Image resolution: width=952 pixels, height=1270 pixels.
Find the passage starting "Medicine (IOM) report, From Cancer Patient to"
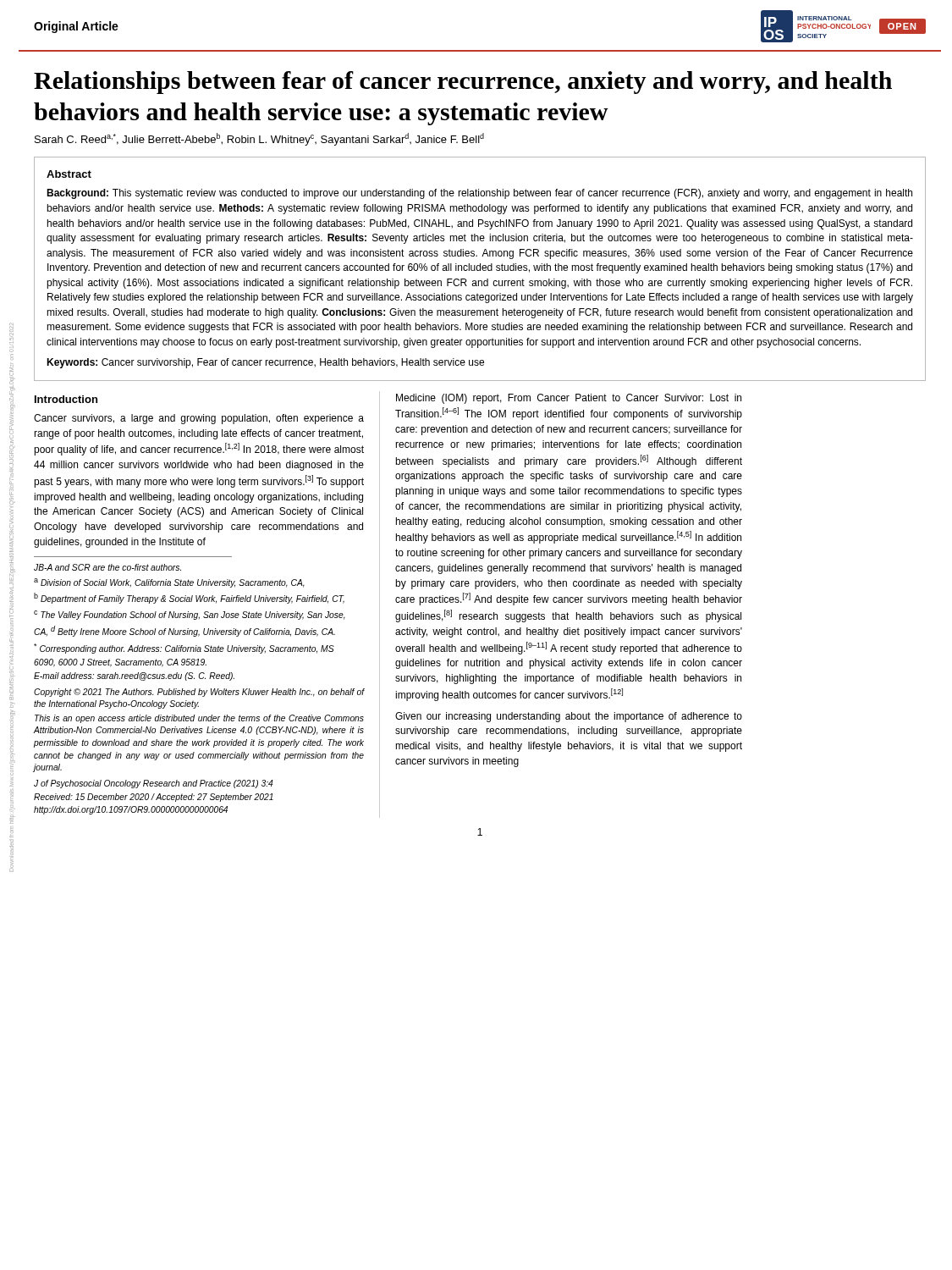pyautogui.click(x=569, y=580)
